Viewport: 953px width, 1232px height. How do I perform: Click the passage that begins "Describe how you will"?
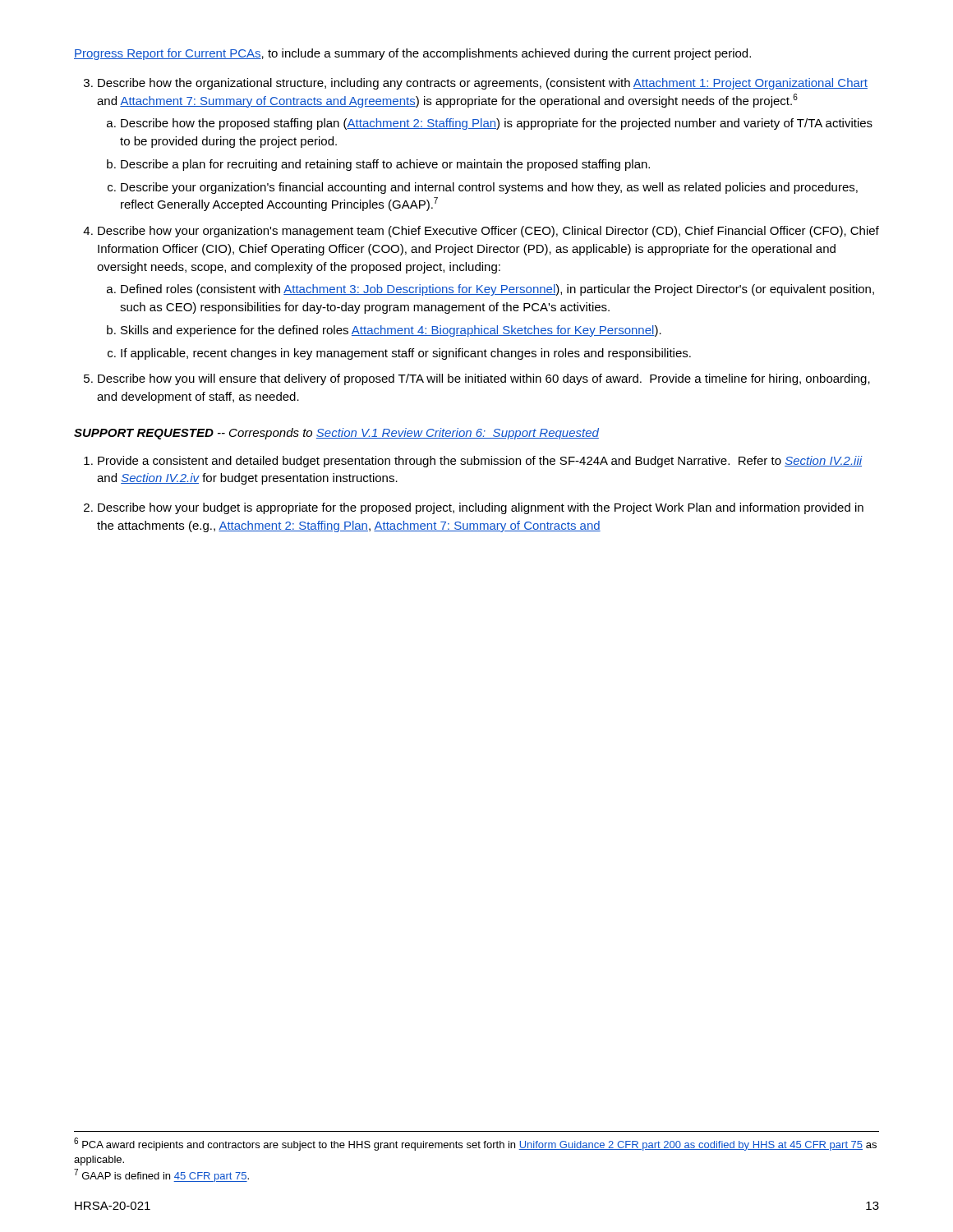click(x=484, y=387)
